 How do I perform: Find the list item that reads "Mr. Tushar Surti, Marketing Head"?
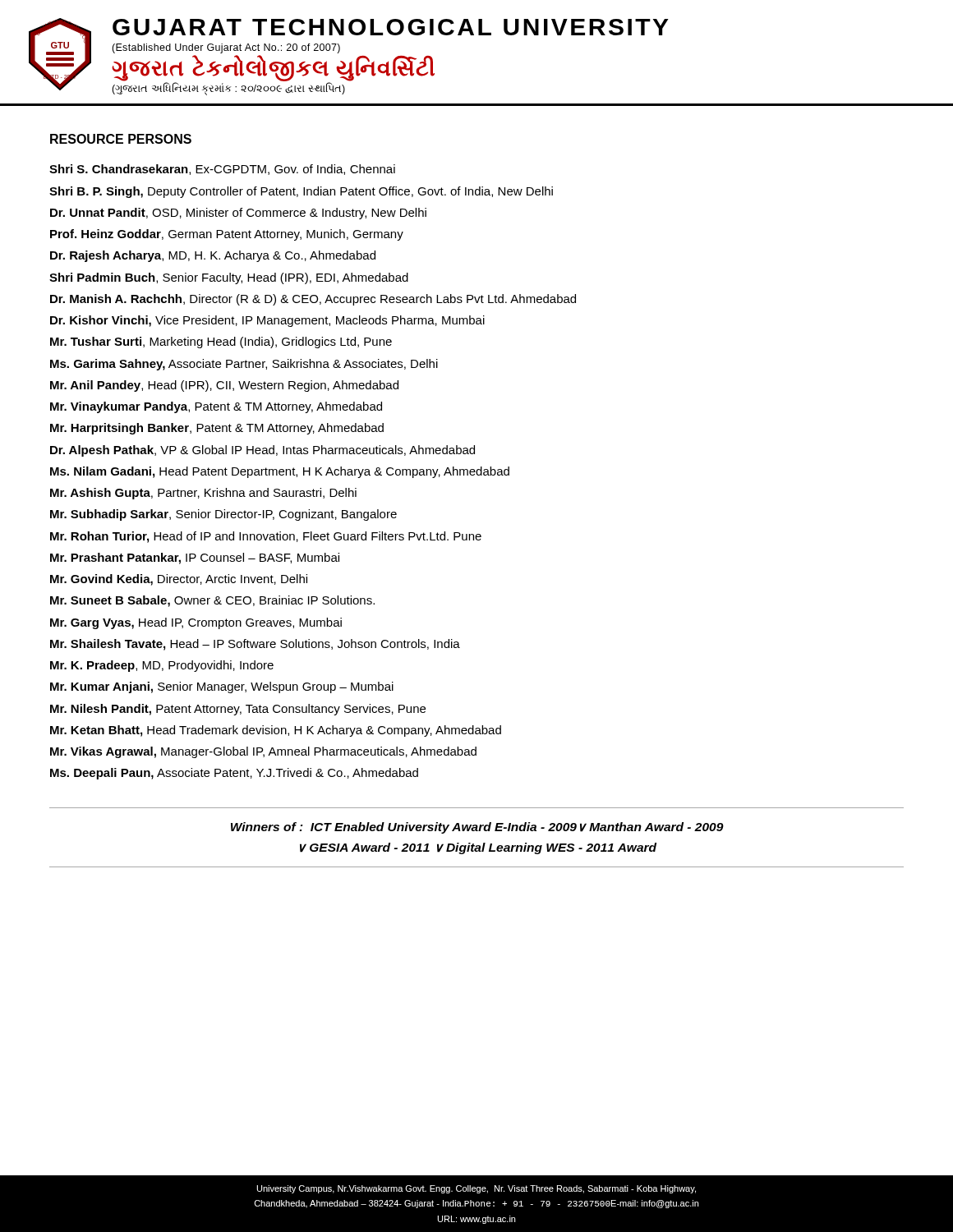tap(221, 342)
